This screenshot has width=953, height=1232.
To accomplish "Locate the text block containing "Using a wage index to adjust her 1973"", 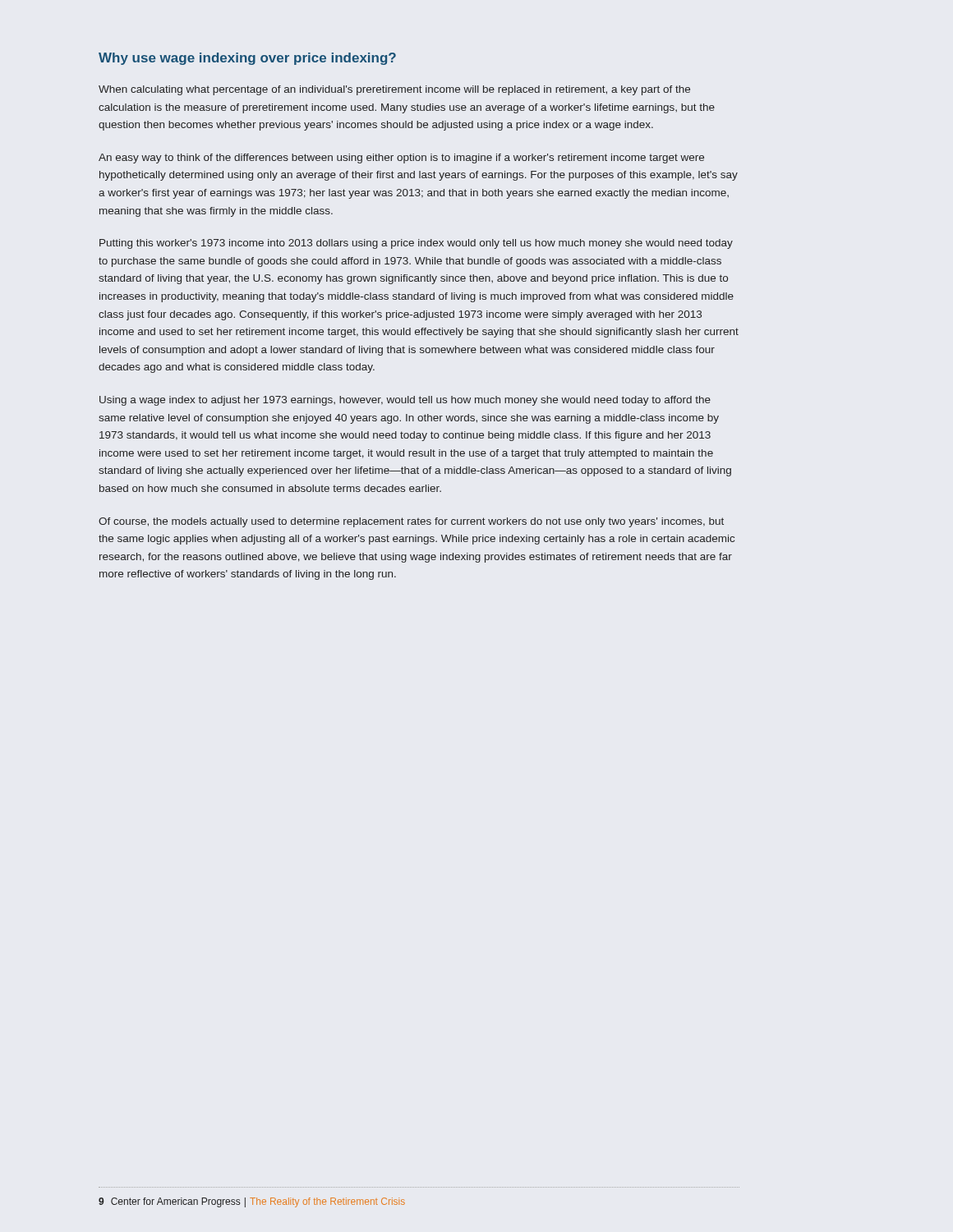I will pyautogui.click(x=415, y=444).
